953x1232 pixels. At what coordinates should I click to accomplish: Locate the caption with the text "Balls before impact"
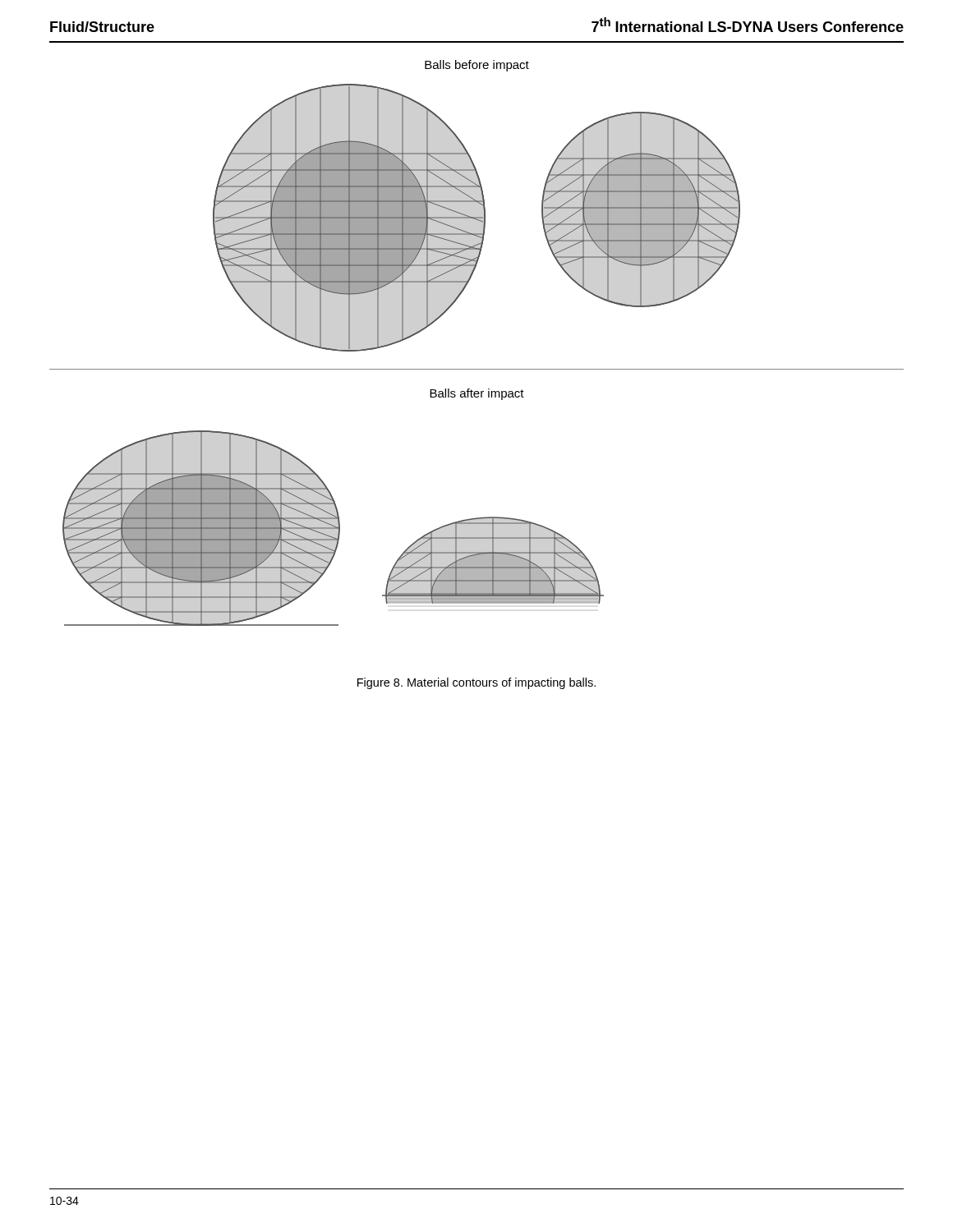coord(476,64)
